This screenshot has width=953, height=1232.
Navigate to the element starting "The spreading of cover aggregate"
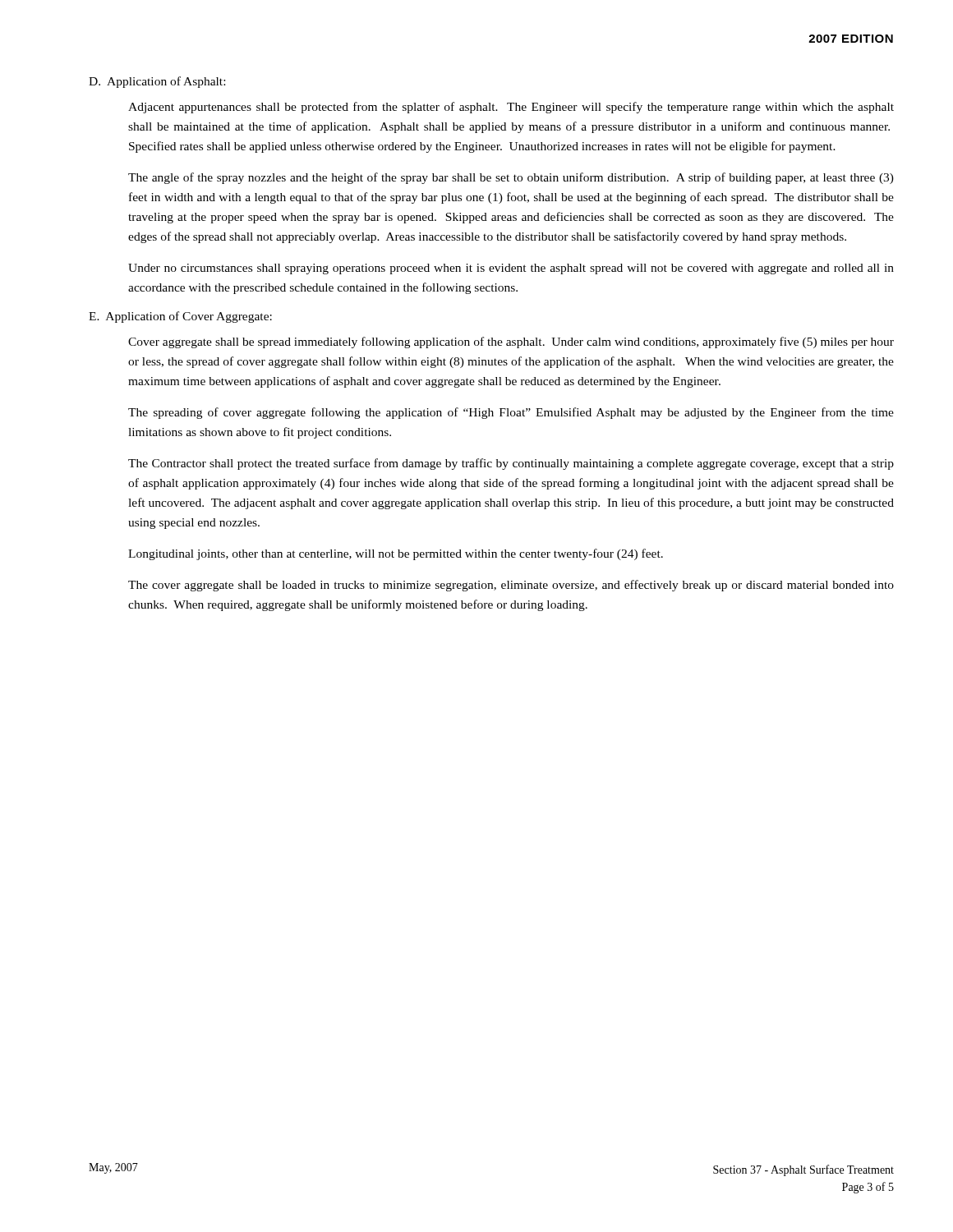[511, 422]
